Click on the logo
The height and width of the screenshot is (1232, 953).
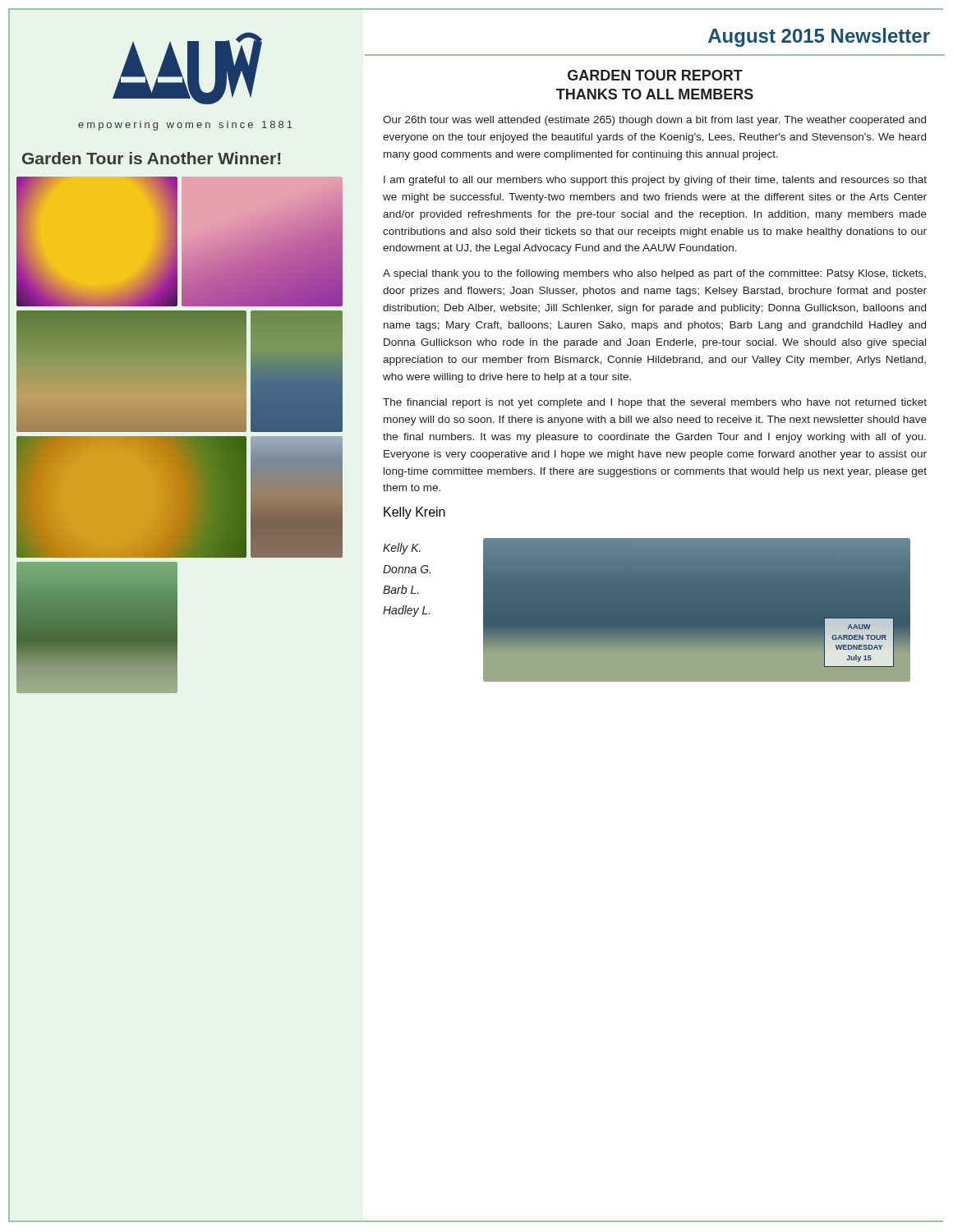click(x=186, y=77)
